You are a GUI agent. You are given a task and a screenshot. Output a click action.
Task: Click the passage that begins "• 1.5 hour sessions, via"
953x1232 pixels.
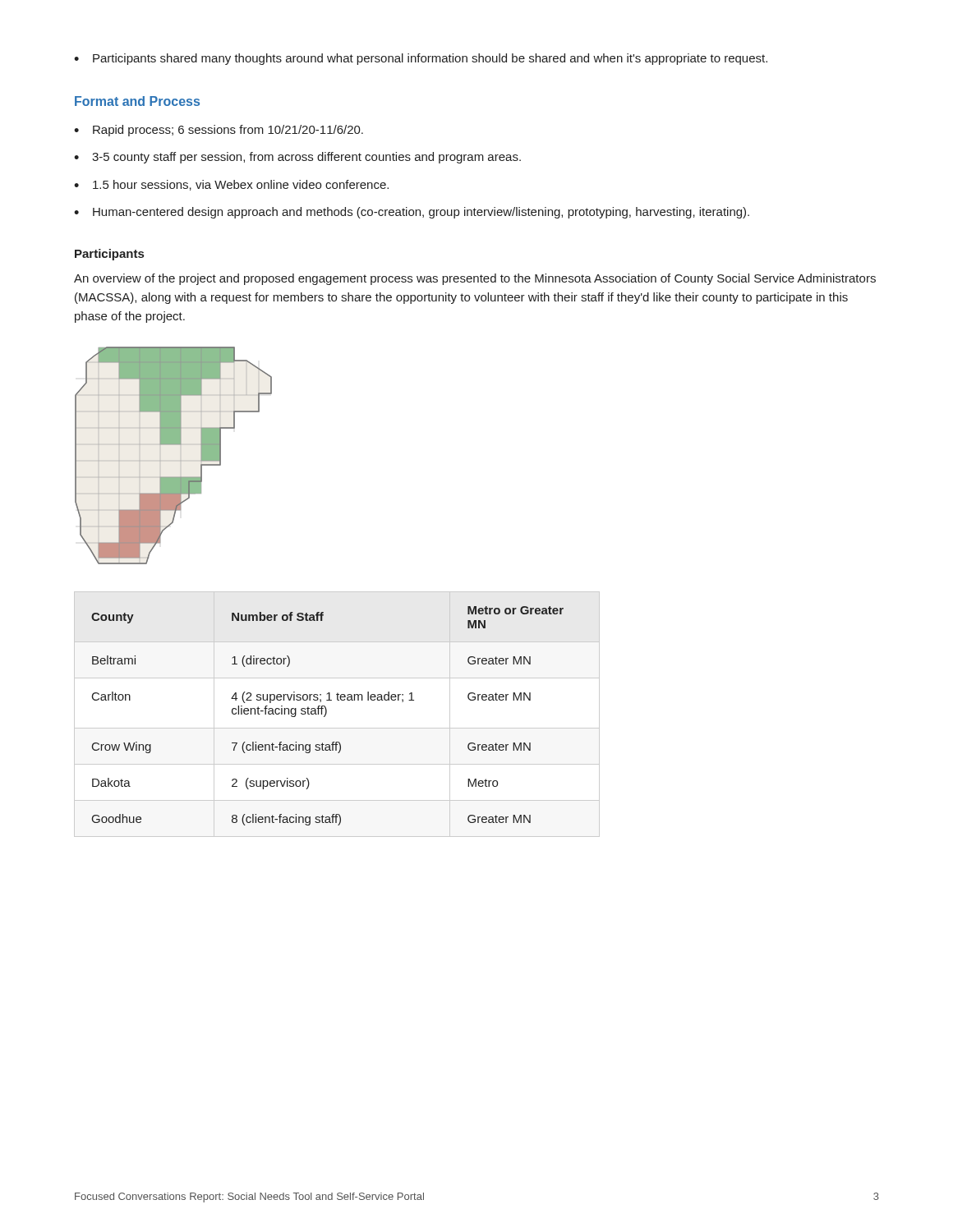[x=232, y=186]
